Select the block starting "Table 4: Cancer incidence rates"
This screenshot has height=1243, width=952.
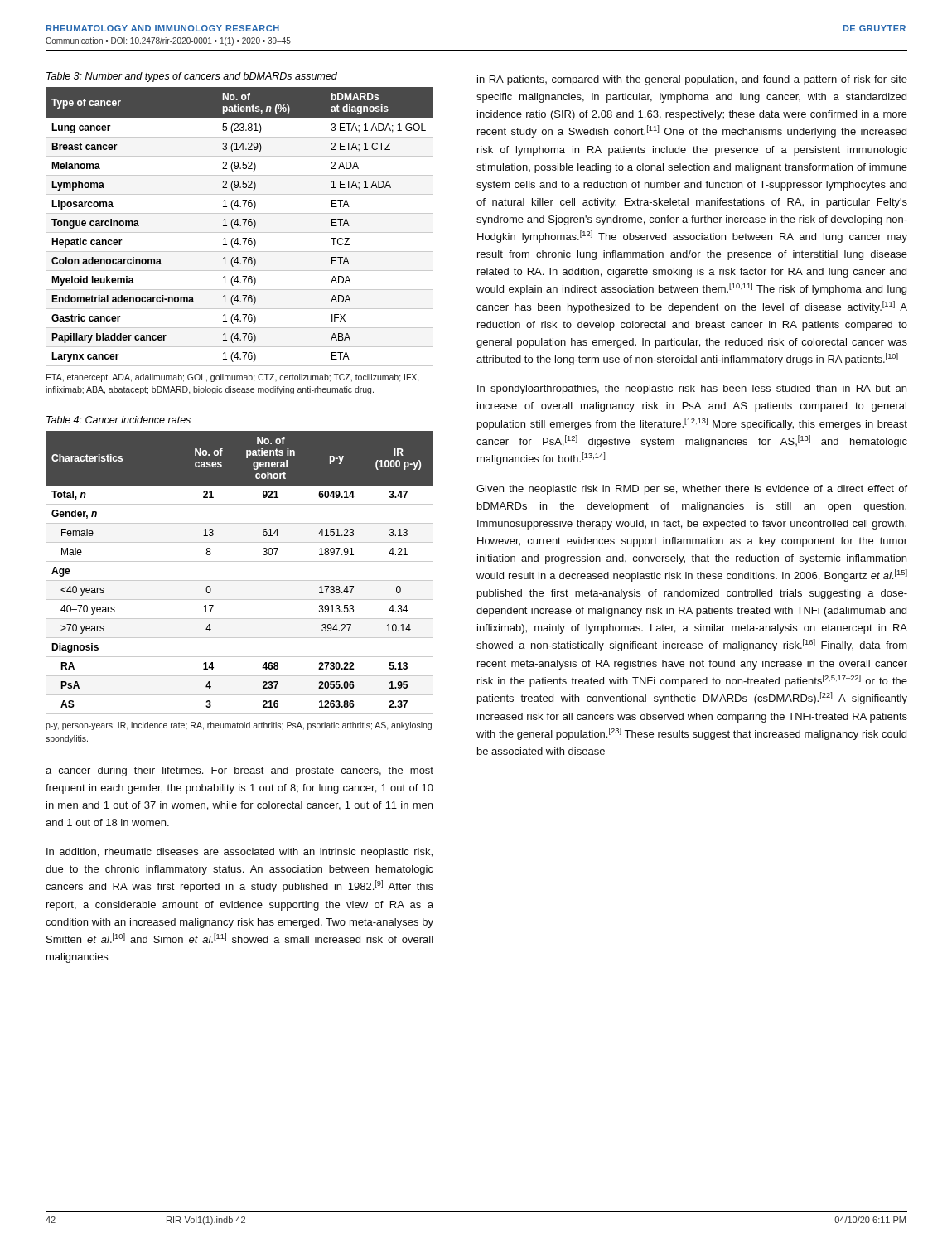[x=118, y=421]
